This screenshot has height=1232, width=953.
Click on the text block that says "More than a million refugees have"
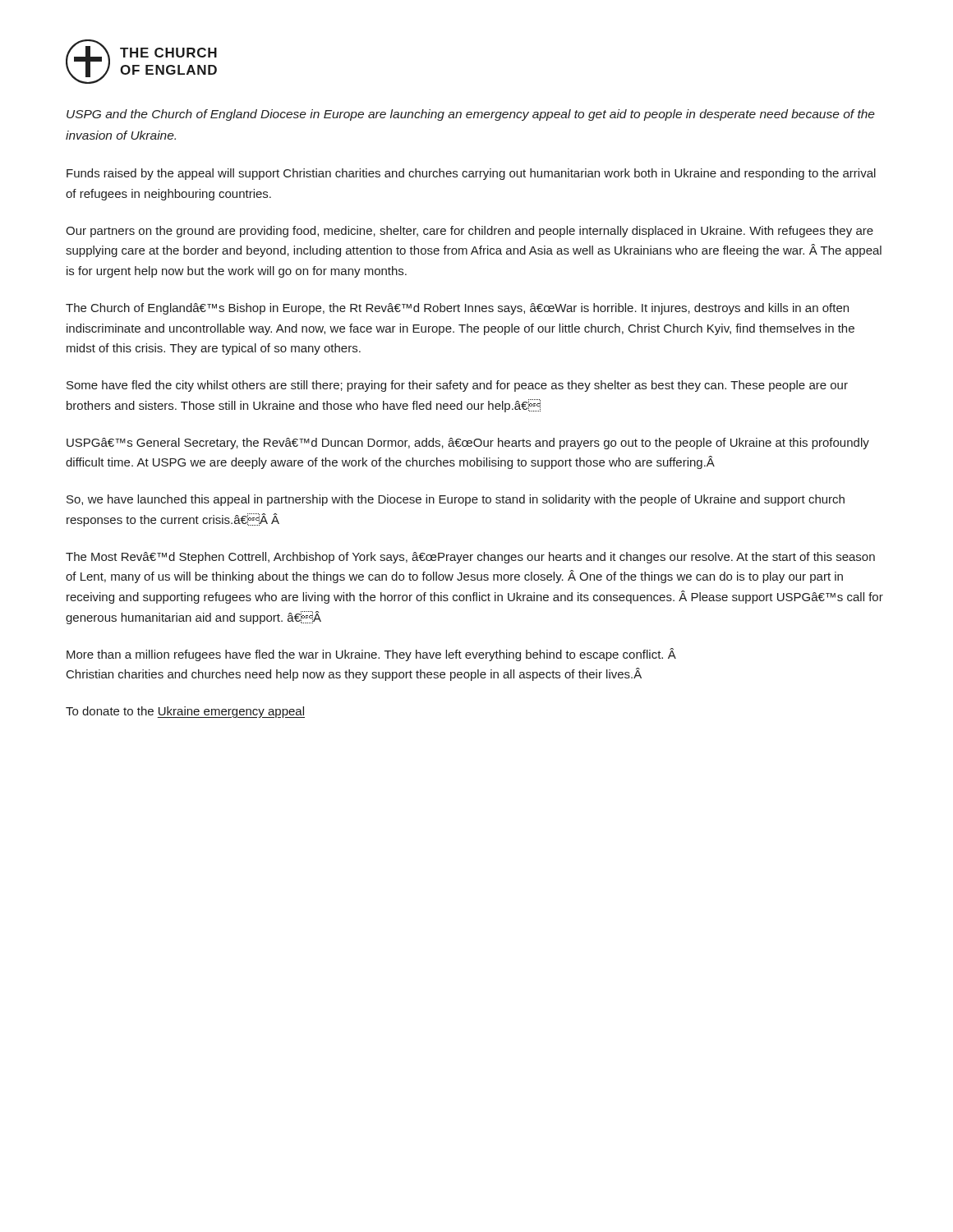(371, 664)
